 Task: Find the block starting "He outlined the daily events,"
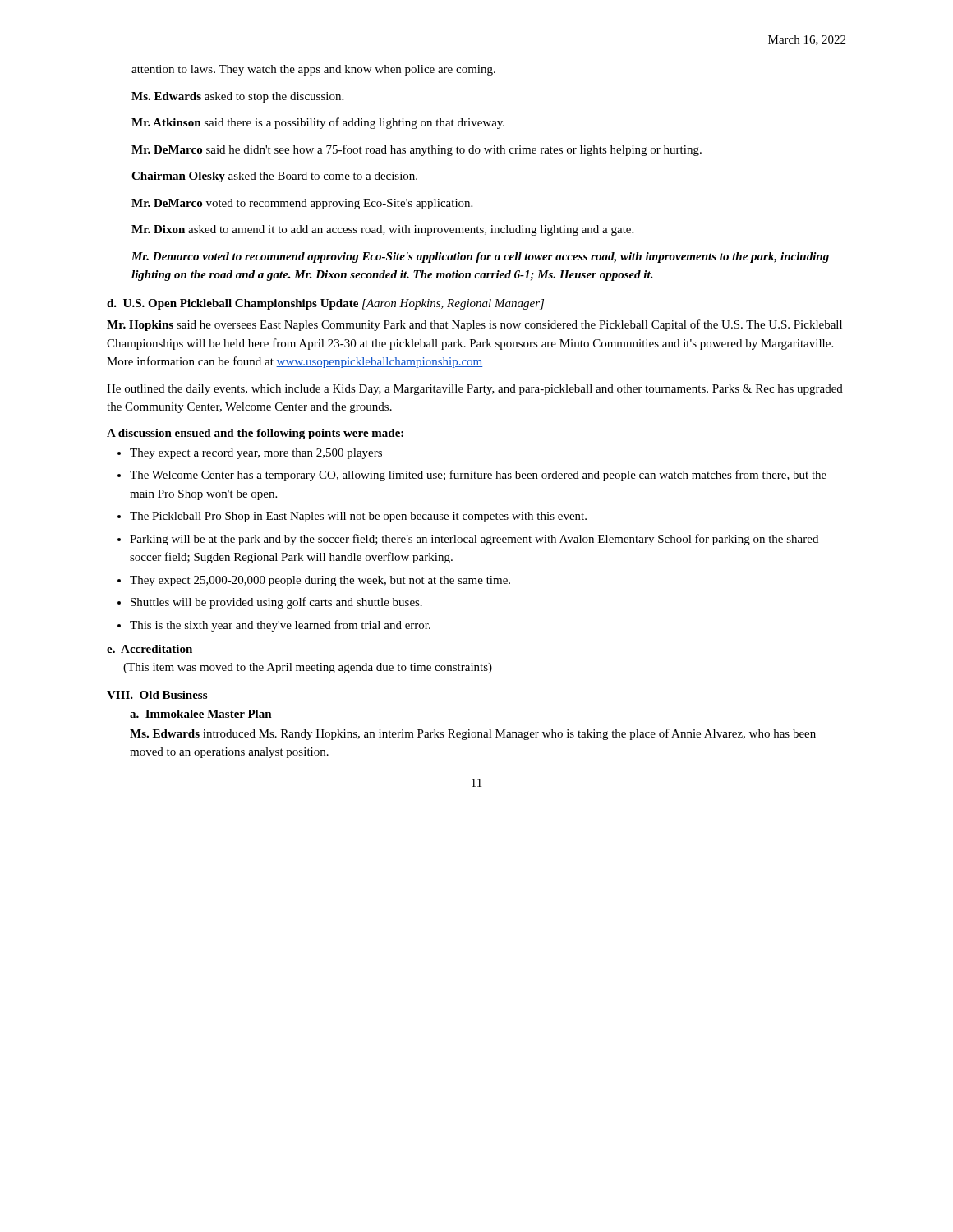click(475, 397)
